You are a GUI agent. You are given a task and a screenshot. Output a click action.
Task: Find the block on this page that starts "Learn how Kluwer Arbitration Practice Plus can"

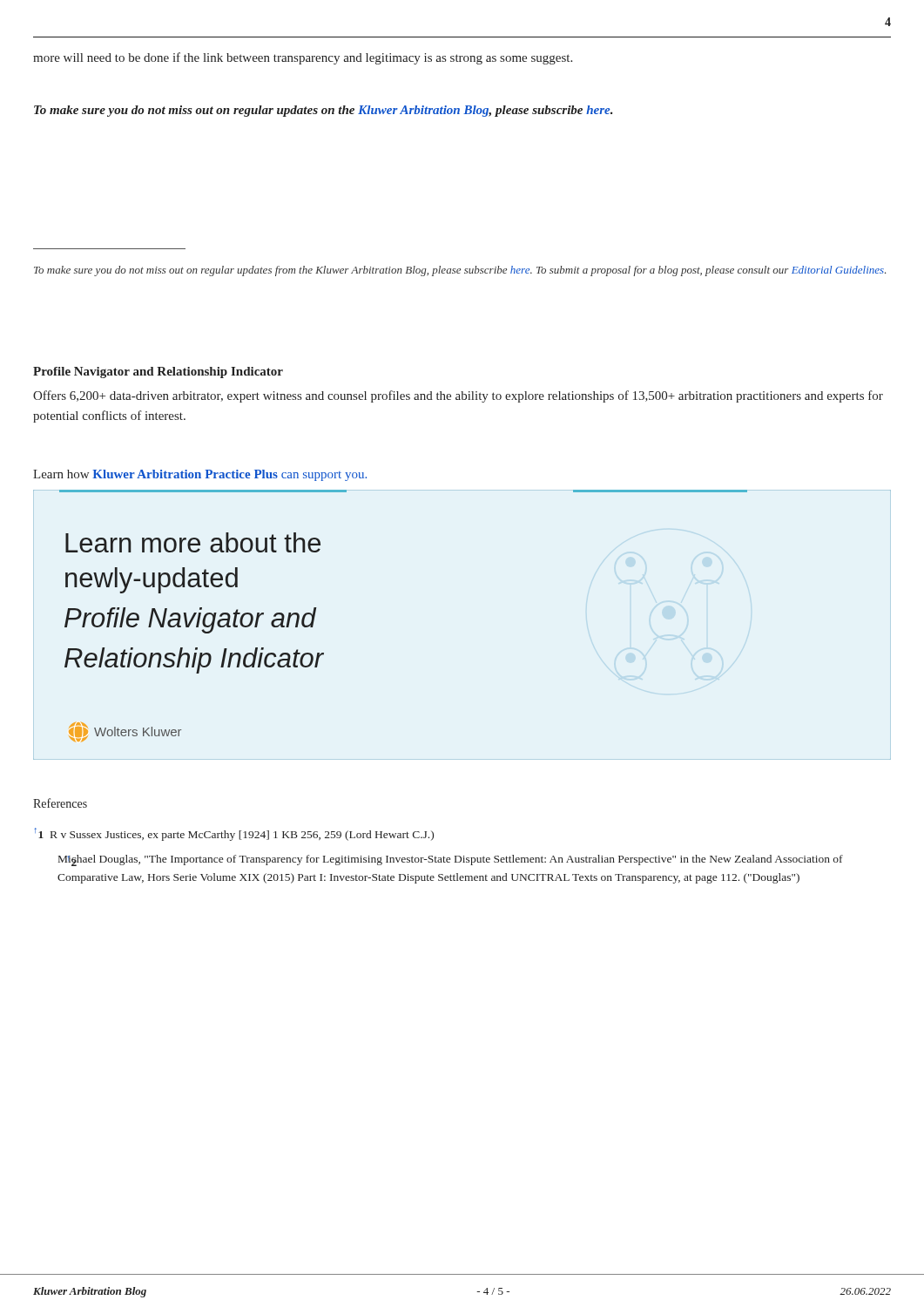tap(200, 474)
